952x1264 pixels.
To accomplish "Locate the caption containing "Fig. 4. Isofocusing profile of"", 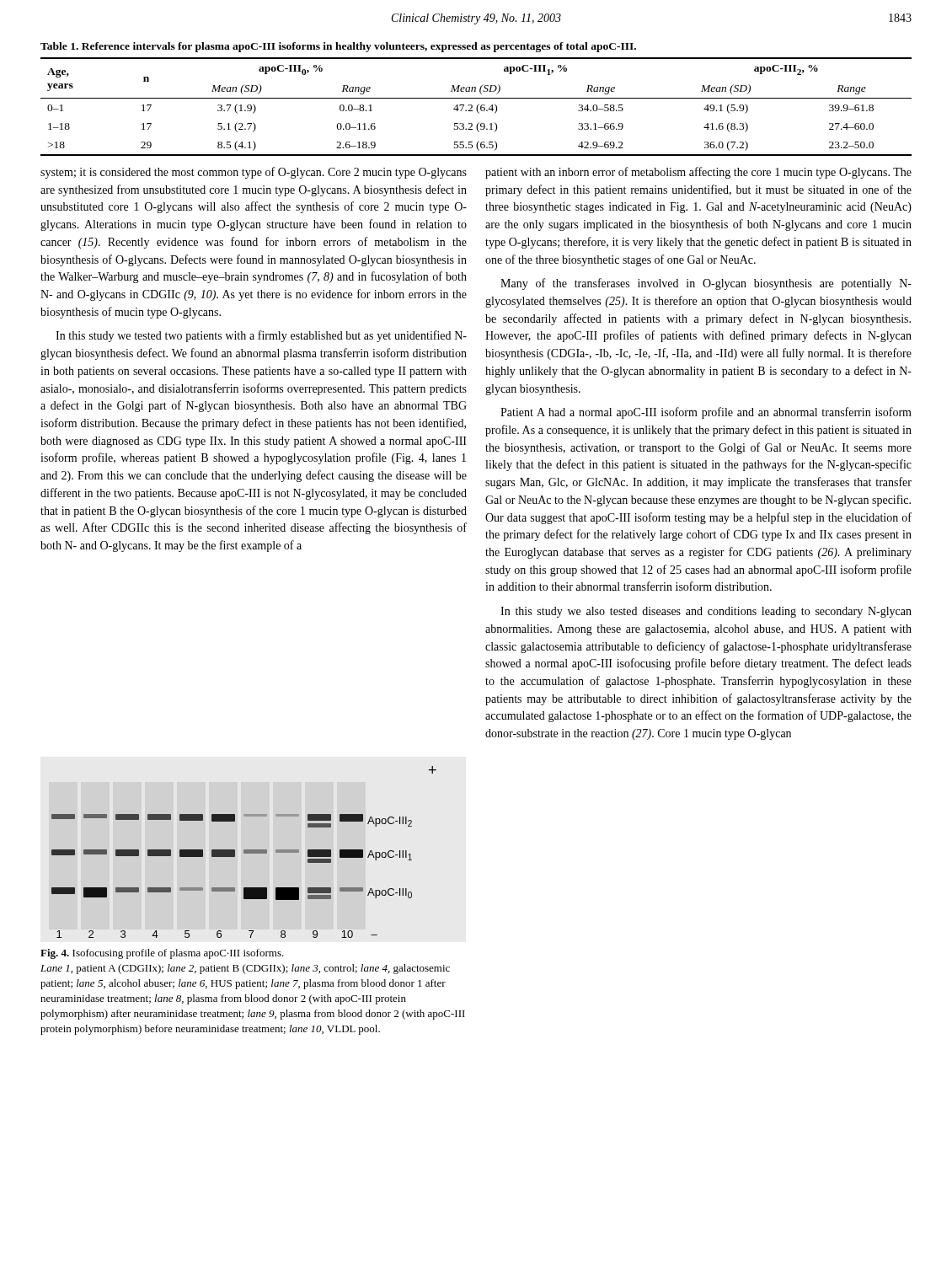I will [x=253, y=990].
